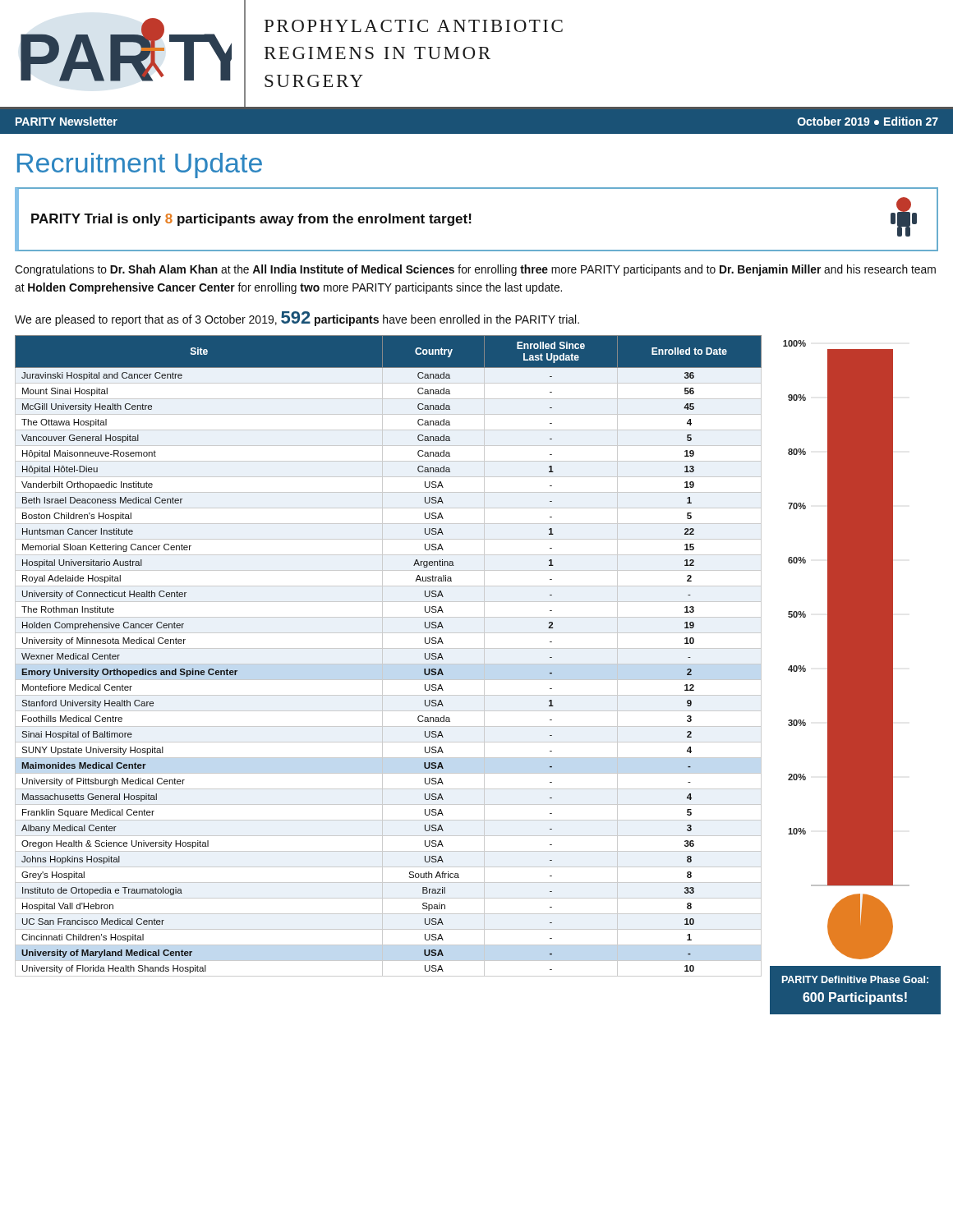This screenshot has height=1232, width=953.
Task: Locate the text "Prophylactic Antibiotic Regimens in Tumor Surgery"
Action: click(x=415, y=53)
